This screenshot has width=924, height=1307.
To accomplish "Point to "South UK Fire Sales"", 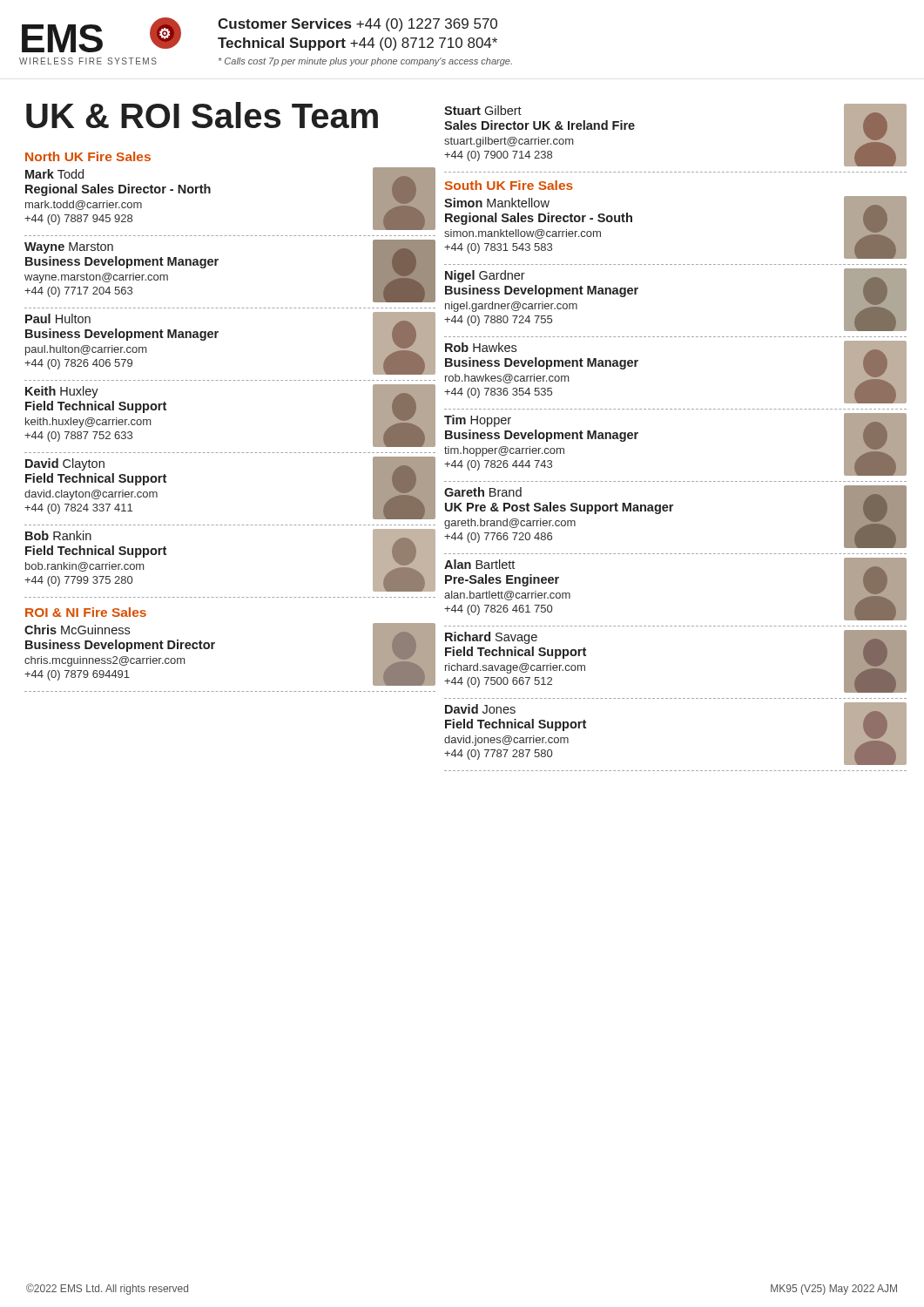I will point(509,185).
